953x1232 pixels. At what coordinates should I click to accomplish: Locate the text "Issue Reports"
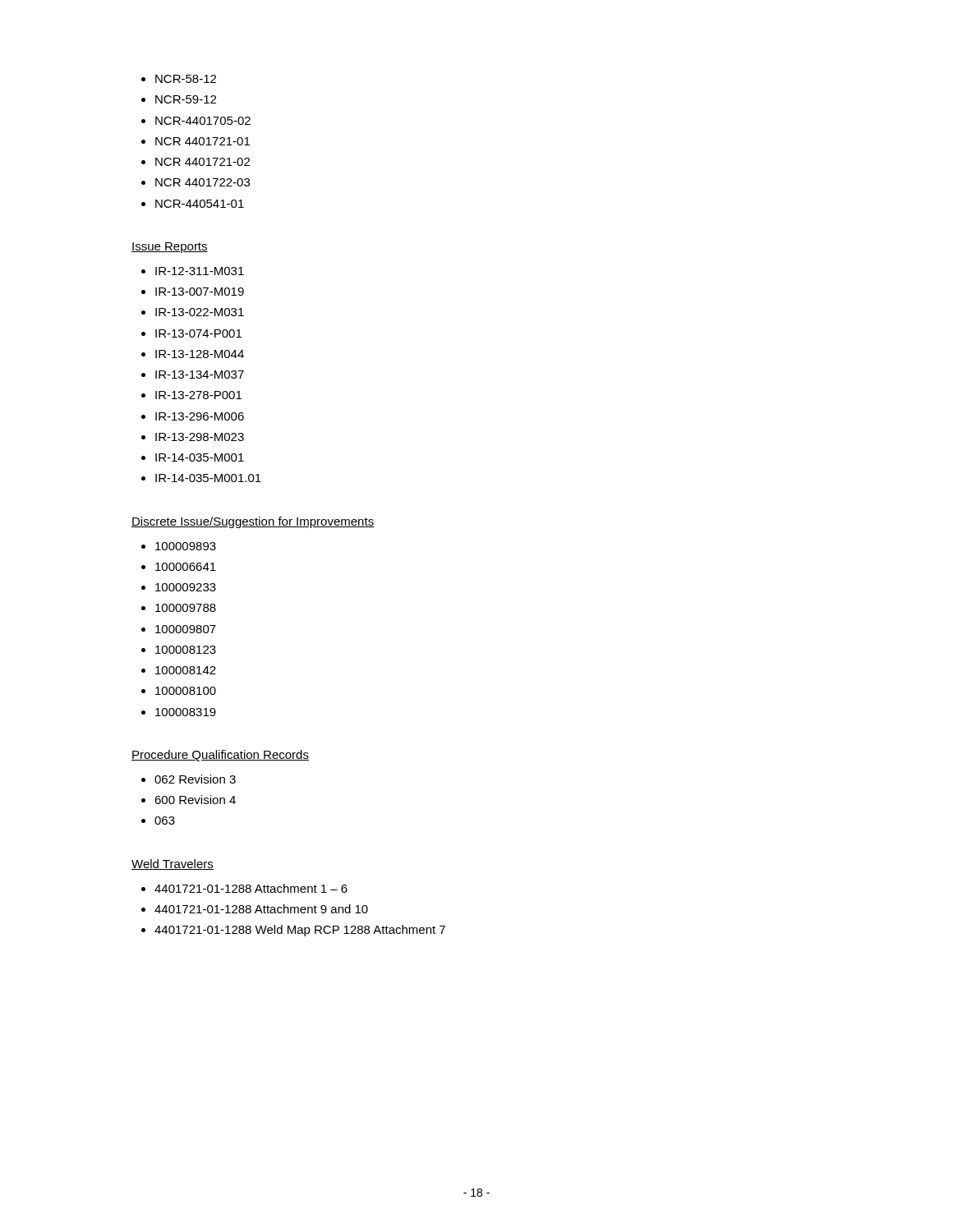pyautogui.click(x=169, y=246)
